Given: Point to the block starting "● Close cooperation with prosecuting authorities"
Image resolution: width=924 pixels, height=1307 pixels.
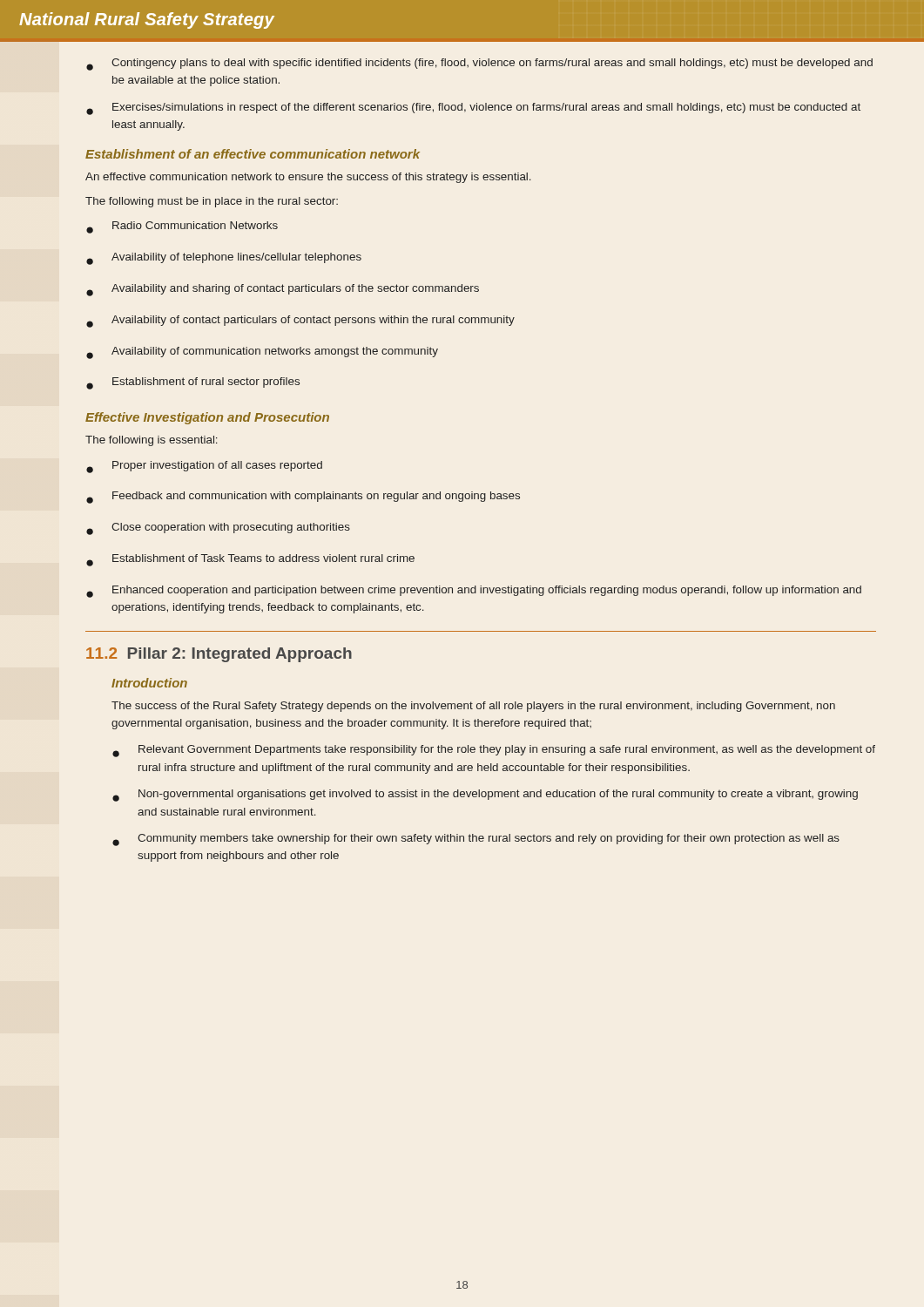Looking at the screenshot, I should point(218,531).
